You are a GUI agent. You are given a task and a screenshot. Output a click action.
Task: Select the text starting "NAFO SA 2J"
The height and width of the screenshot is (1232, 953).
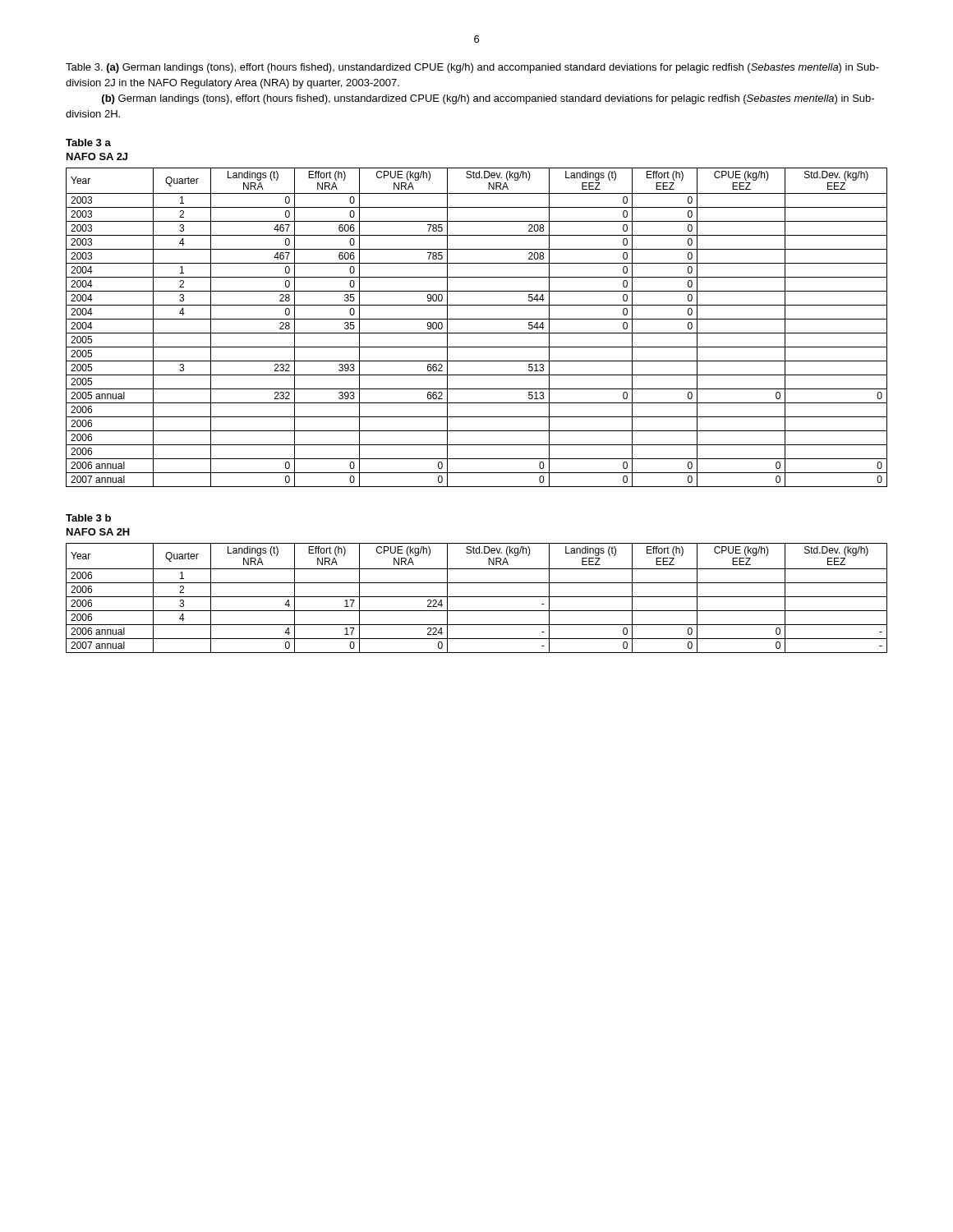coord(97,157)
